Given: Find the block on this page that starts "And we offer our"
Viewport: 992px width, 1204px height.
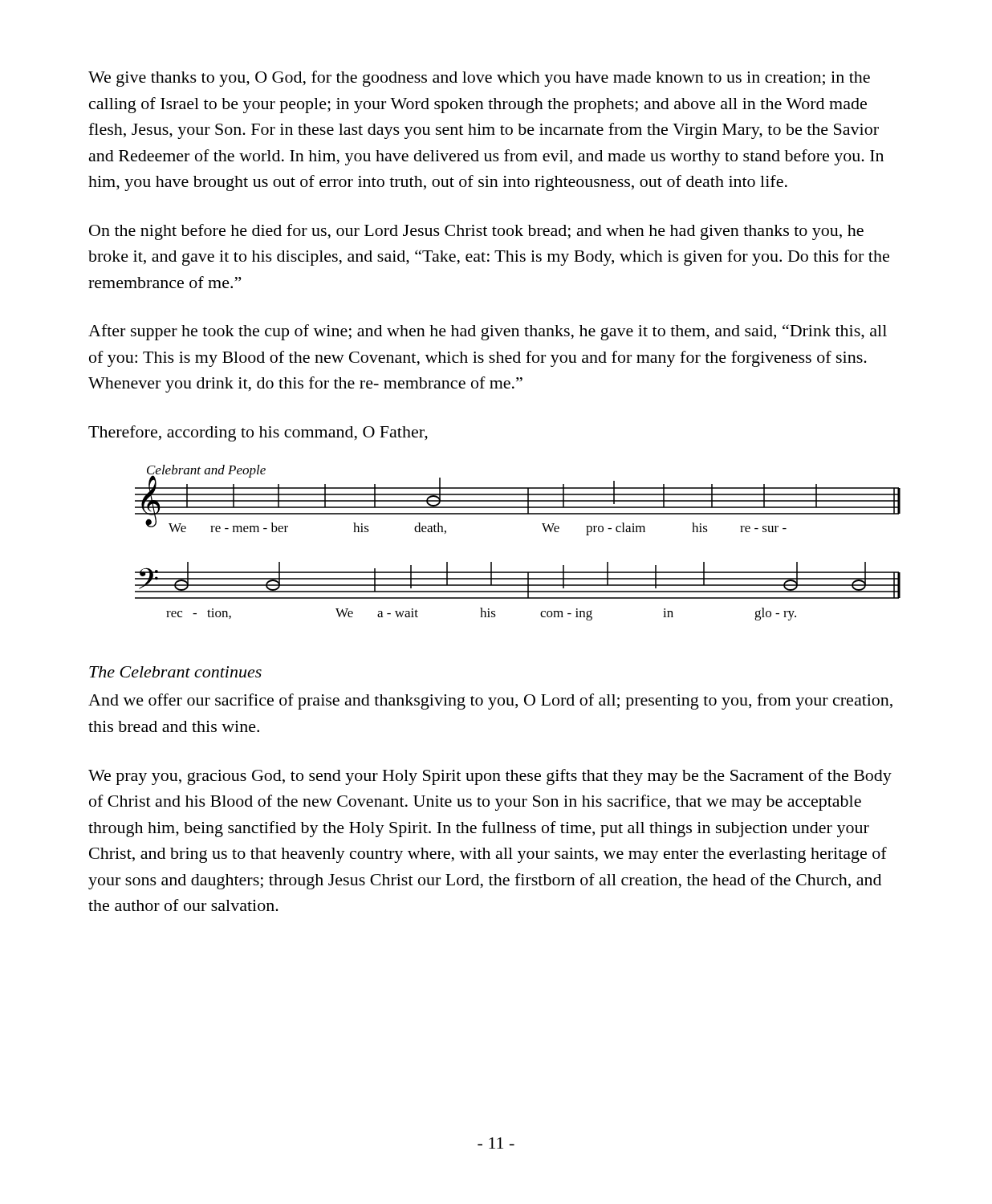Looking at the screenshot, I should click(x=491, y=713).
